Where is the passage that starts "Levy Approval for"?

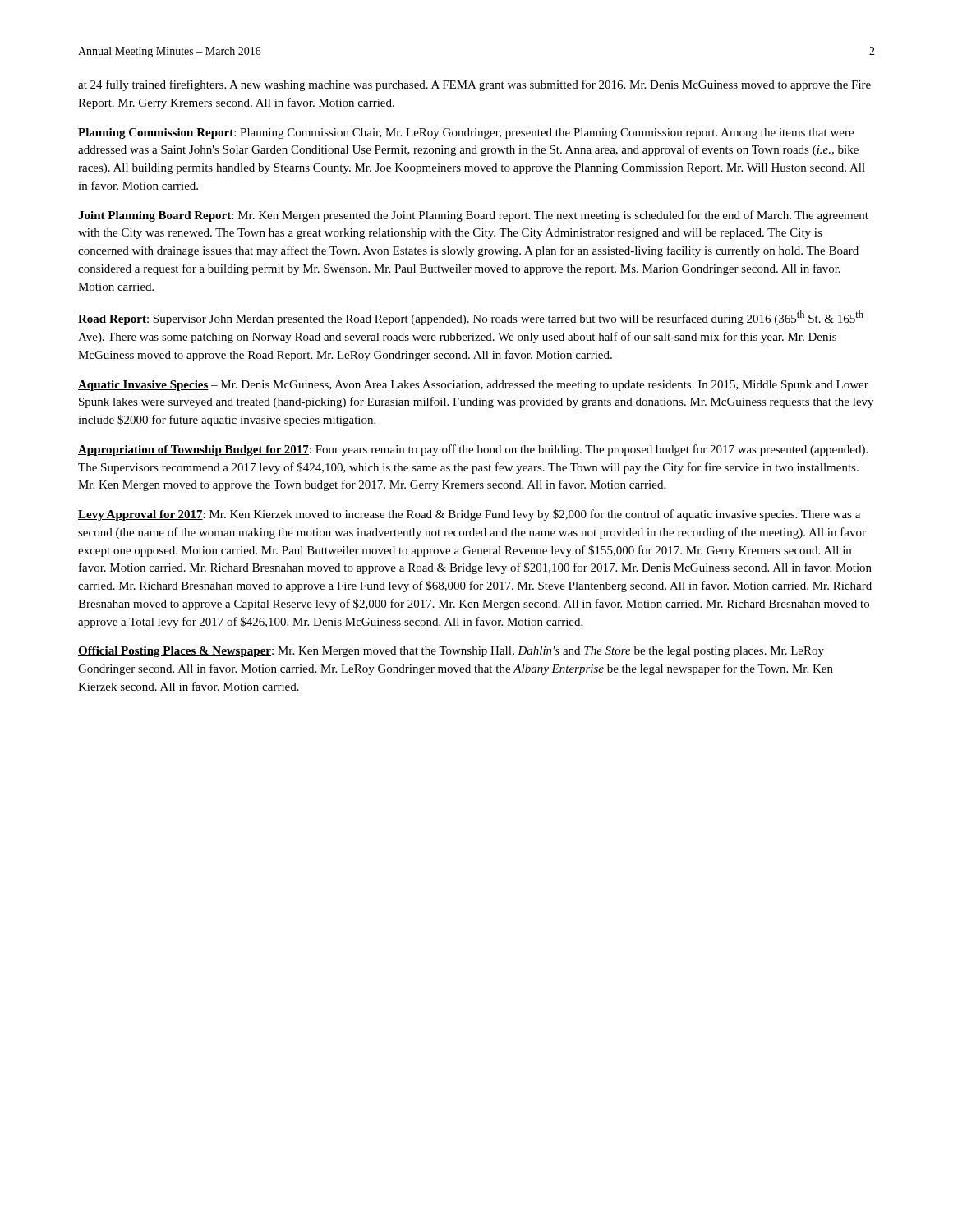point(475,568)
